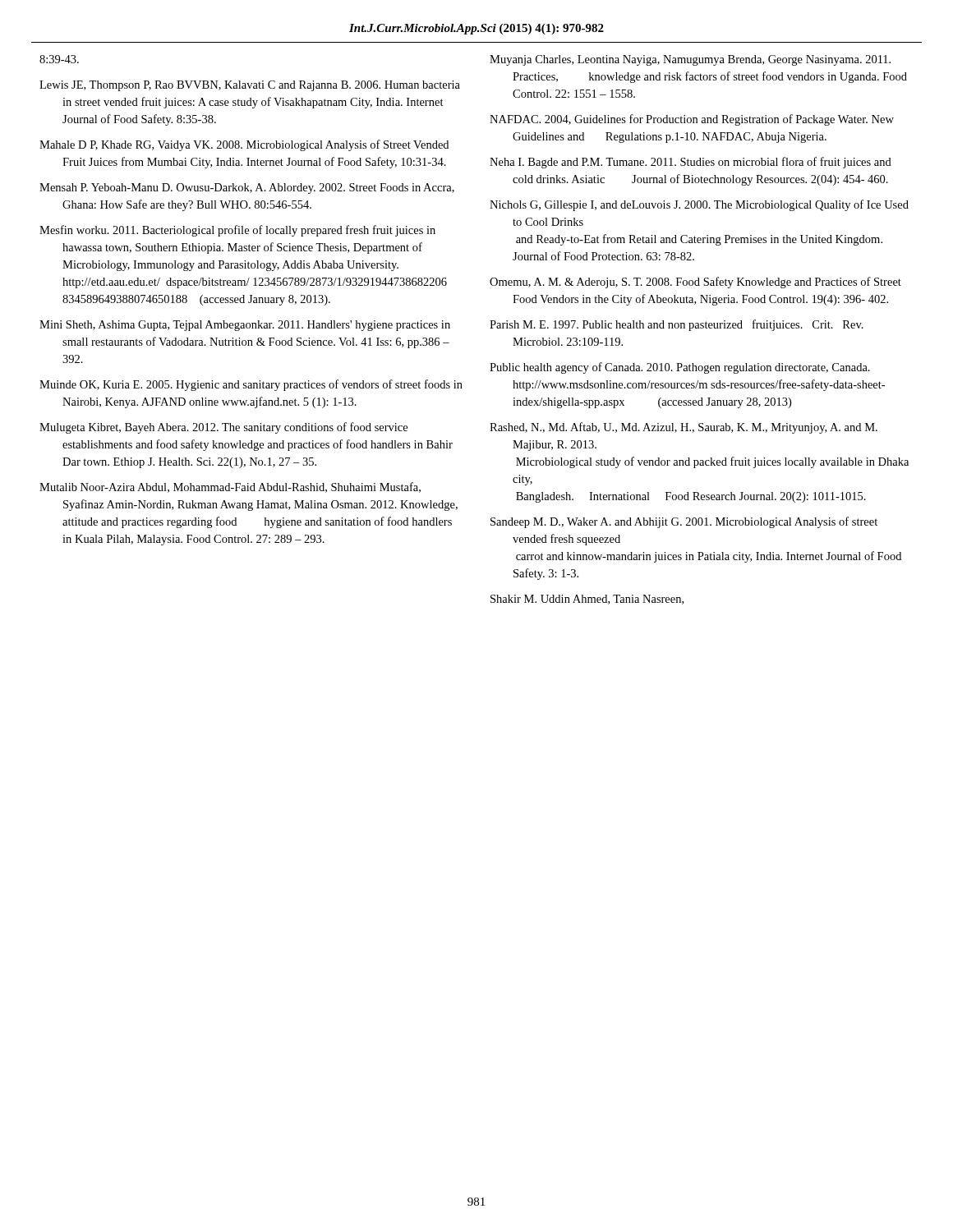The height and width of the screenshot is (1232, 953).
Task: Select the list item that reads "Mensah P. Yeboah-Manu D. Owusu-Darkok, A."
Action: coord(247,196)
